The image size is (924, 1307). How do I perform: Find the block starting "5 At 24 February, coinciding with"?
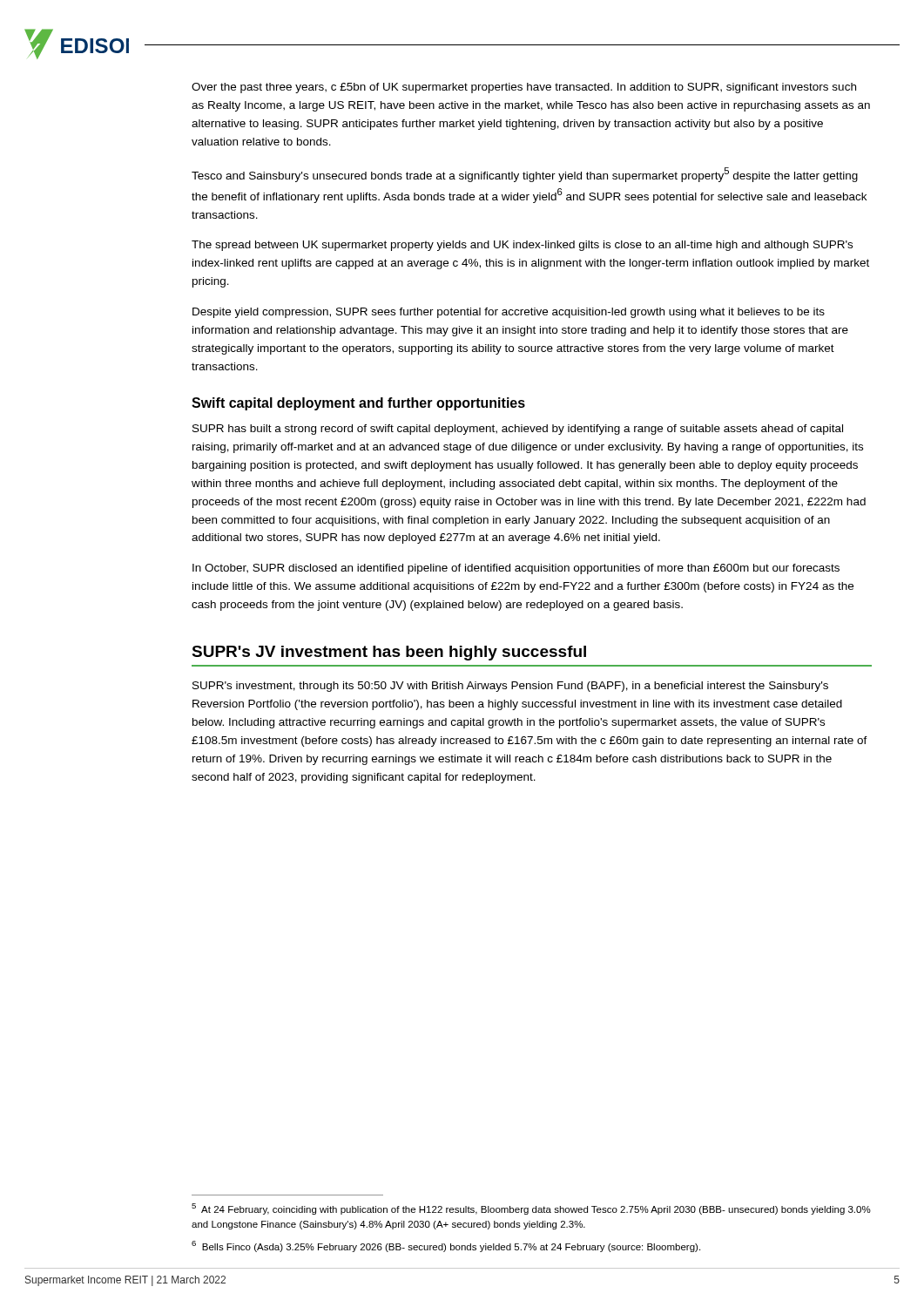pyautogui.click(x=531, y=1215)
